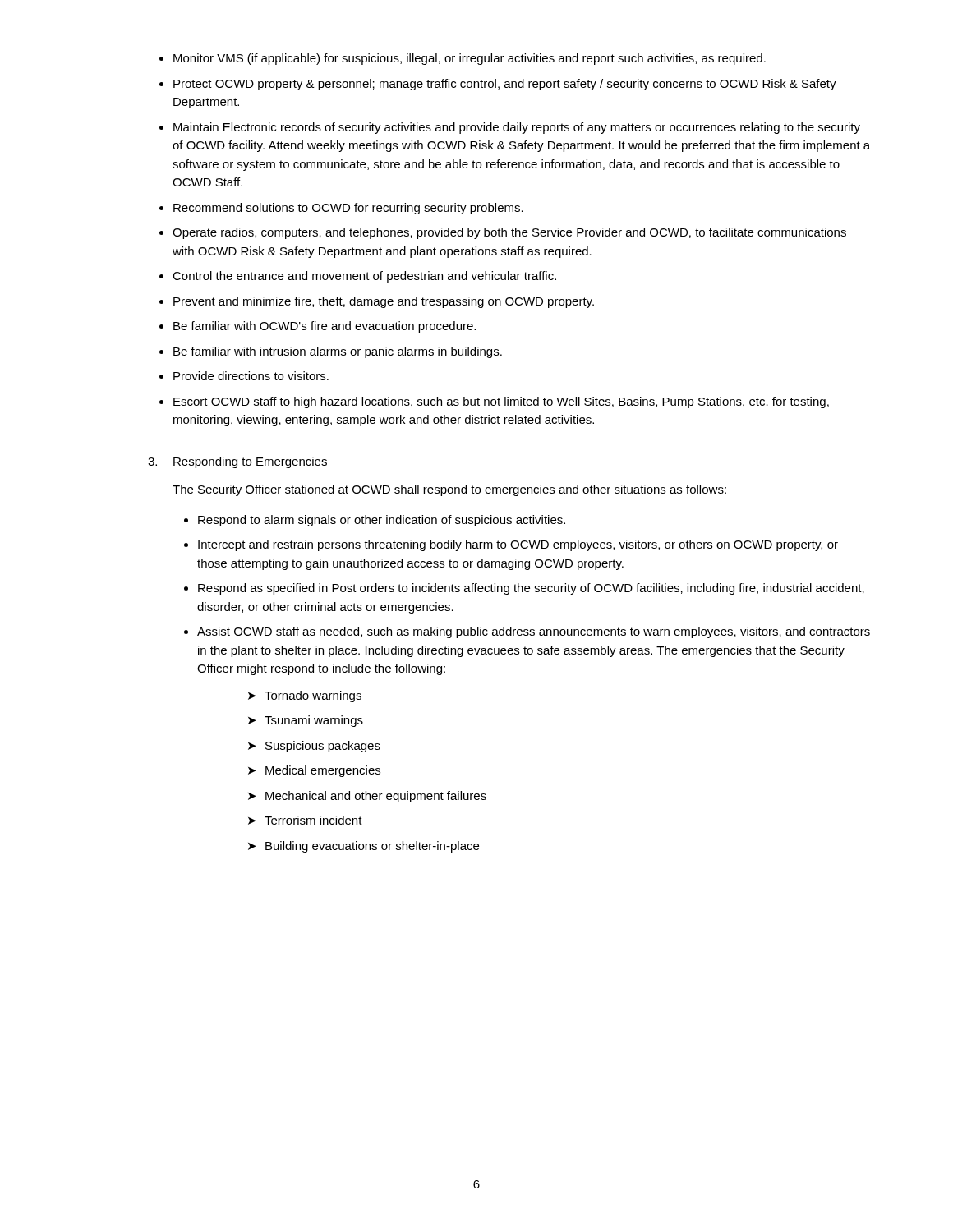Locate the block of text that opens with "Protect OCWD property & personnel; manage traffic control,"
953x1232 pixels.
(522, 93)
